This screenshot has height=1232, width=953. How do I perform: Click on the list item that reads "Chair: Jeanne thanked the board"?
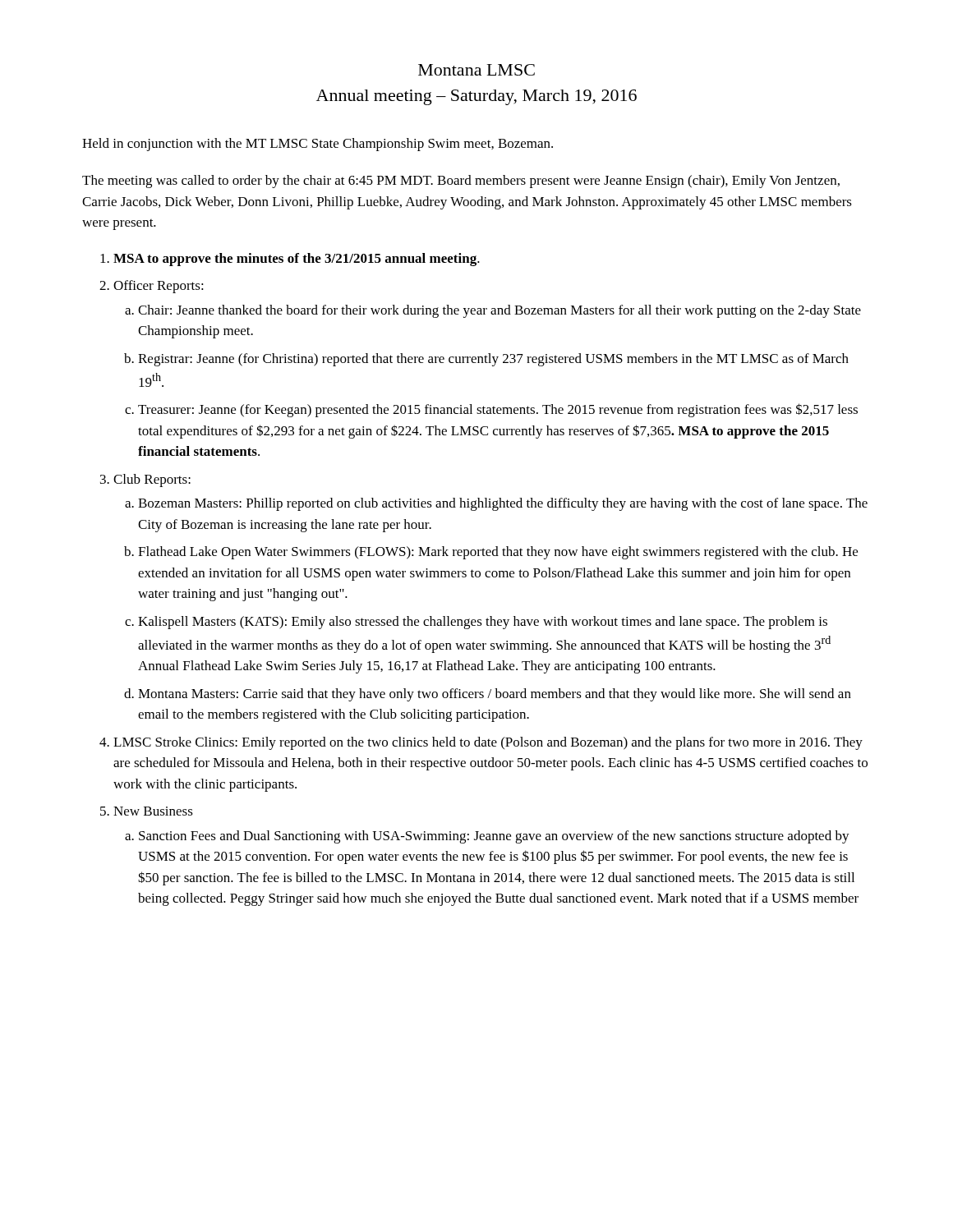[499, 320]
